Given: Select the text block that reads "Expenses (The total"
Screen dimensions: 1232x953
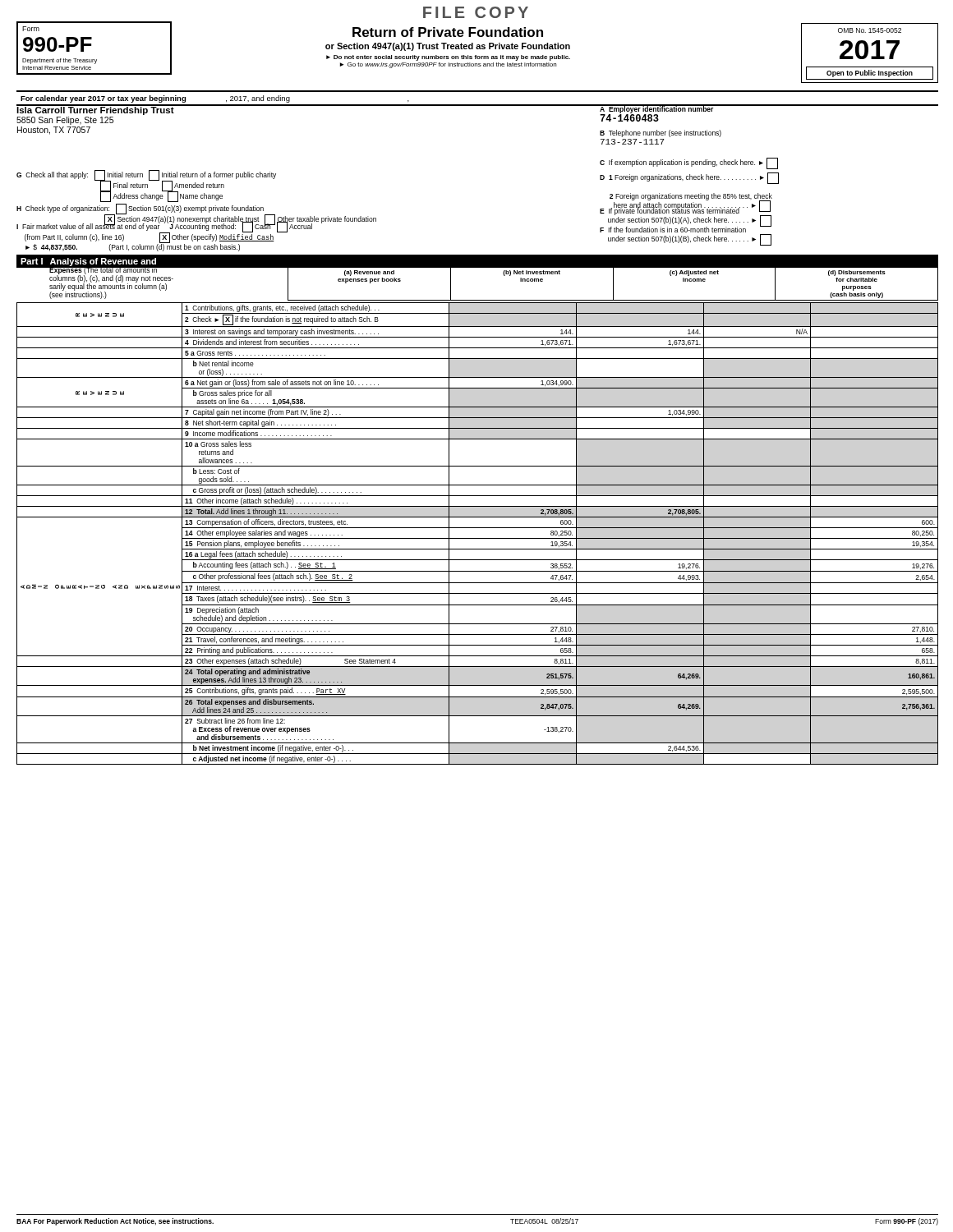Looking at the screenshot, I should pos(111,283).
